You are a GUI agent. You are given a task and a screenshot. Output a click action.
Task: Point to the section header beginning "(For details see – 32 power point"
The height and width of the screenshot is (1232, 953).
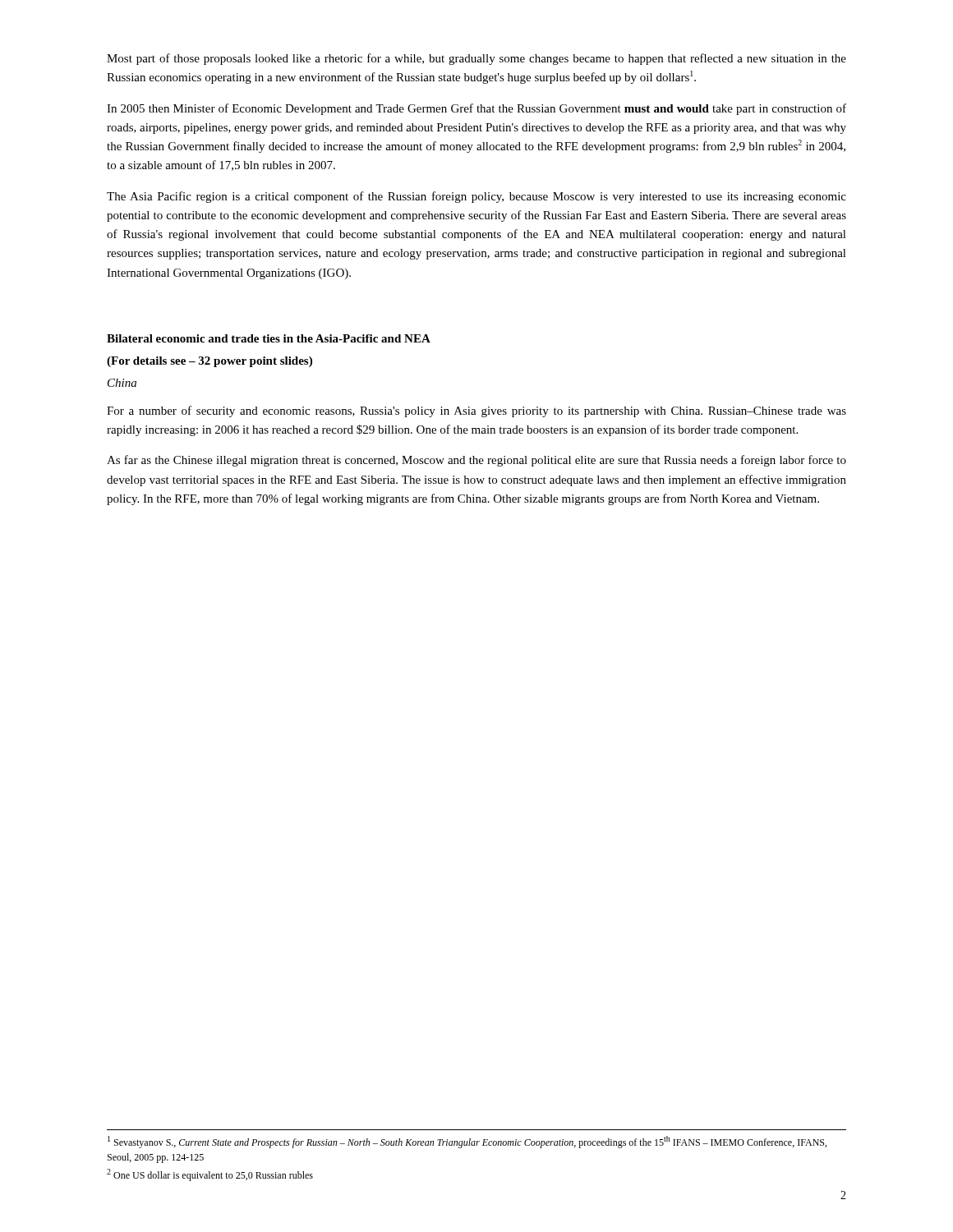(x=210, y=360)
